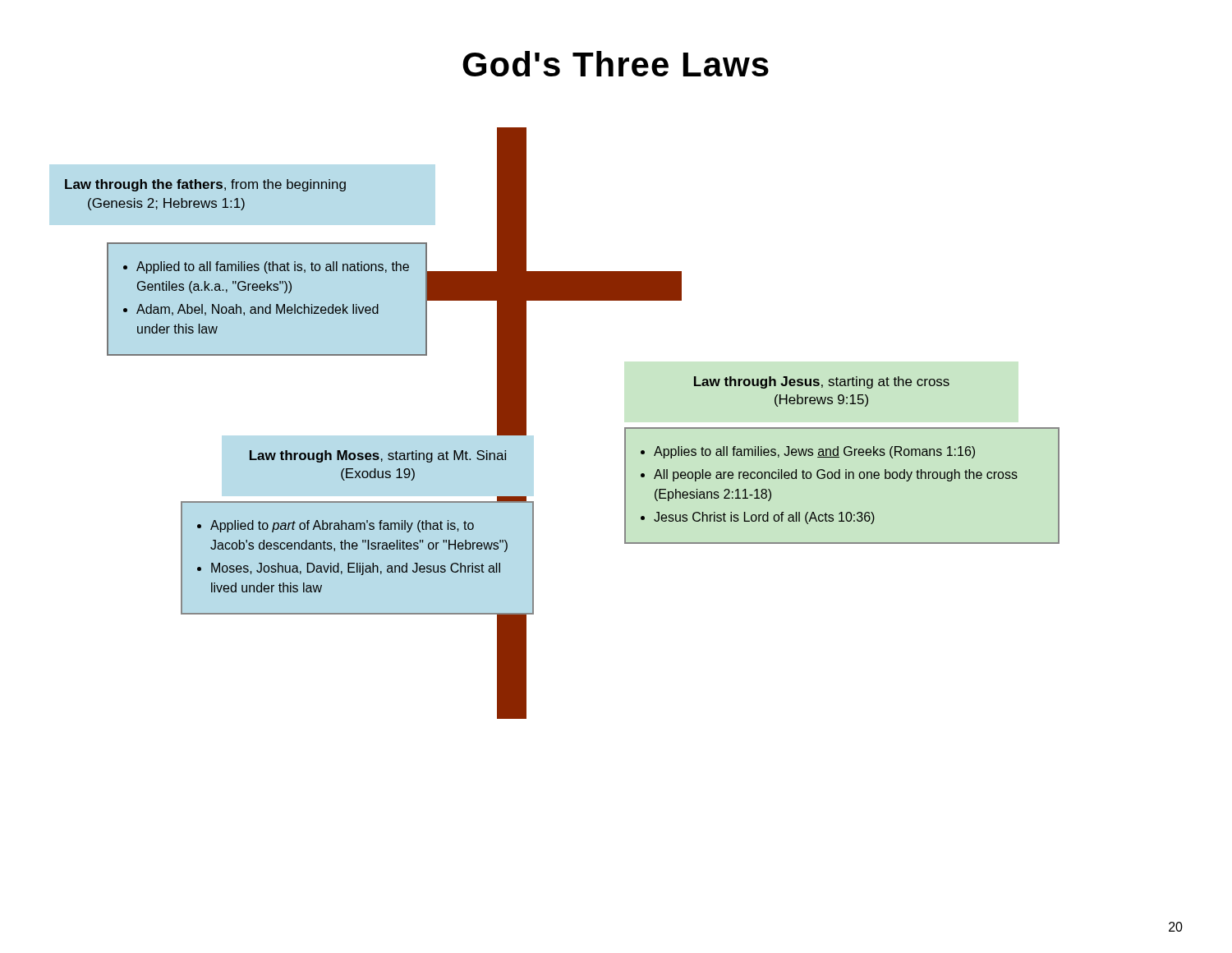Find "Law through Moses, starting at Mt. Sinai(Exodus 19)" on this page

[x=378, y=465]
